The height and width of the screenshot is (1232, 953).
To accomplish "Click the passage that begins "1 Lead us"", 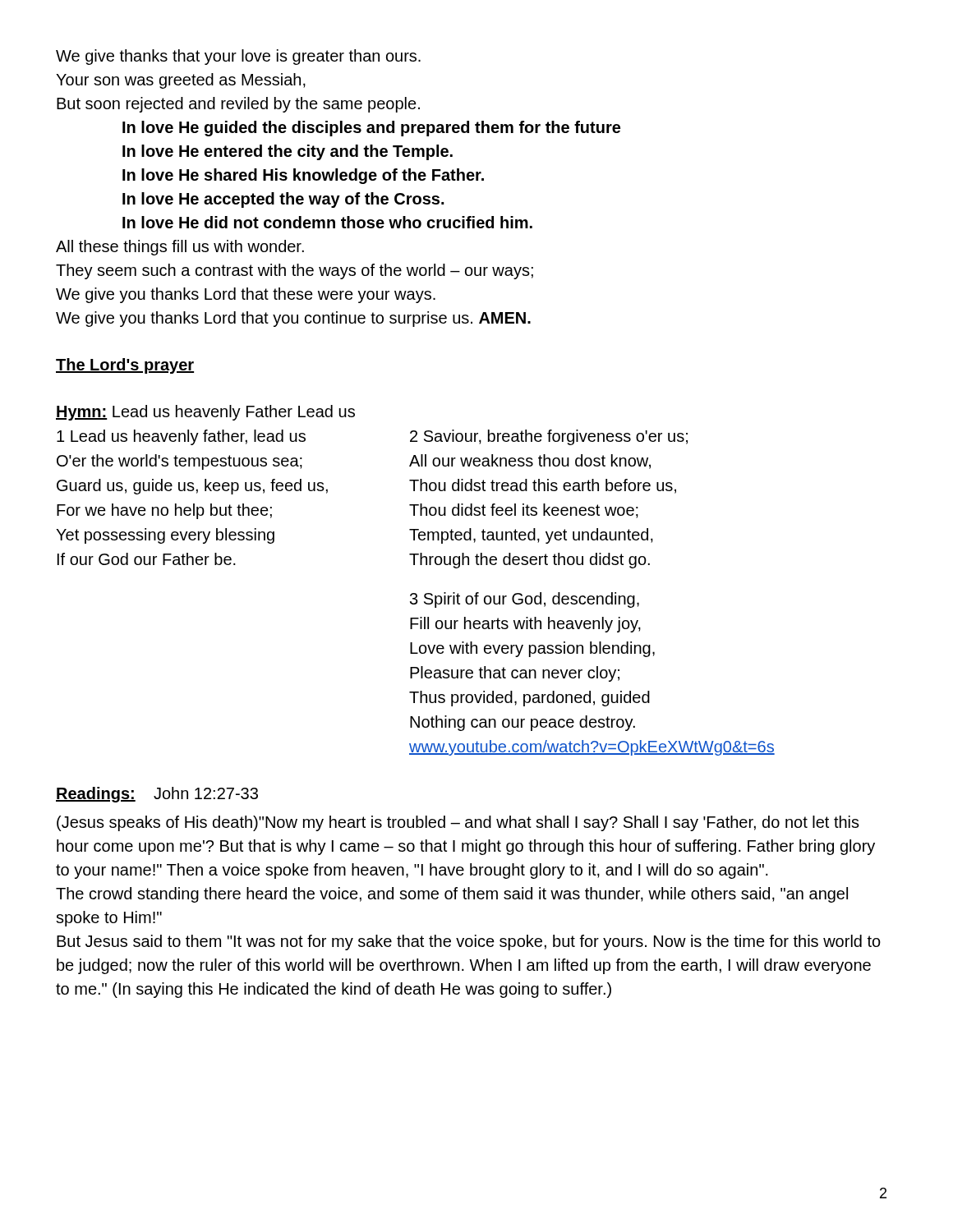I will click(232, 498).
